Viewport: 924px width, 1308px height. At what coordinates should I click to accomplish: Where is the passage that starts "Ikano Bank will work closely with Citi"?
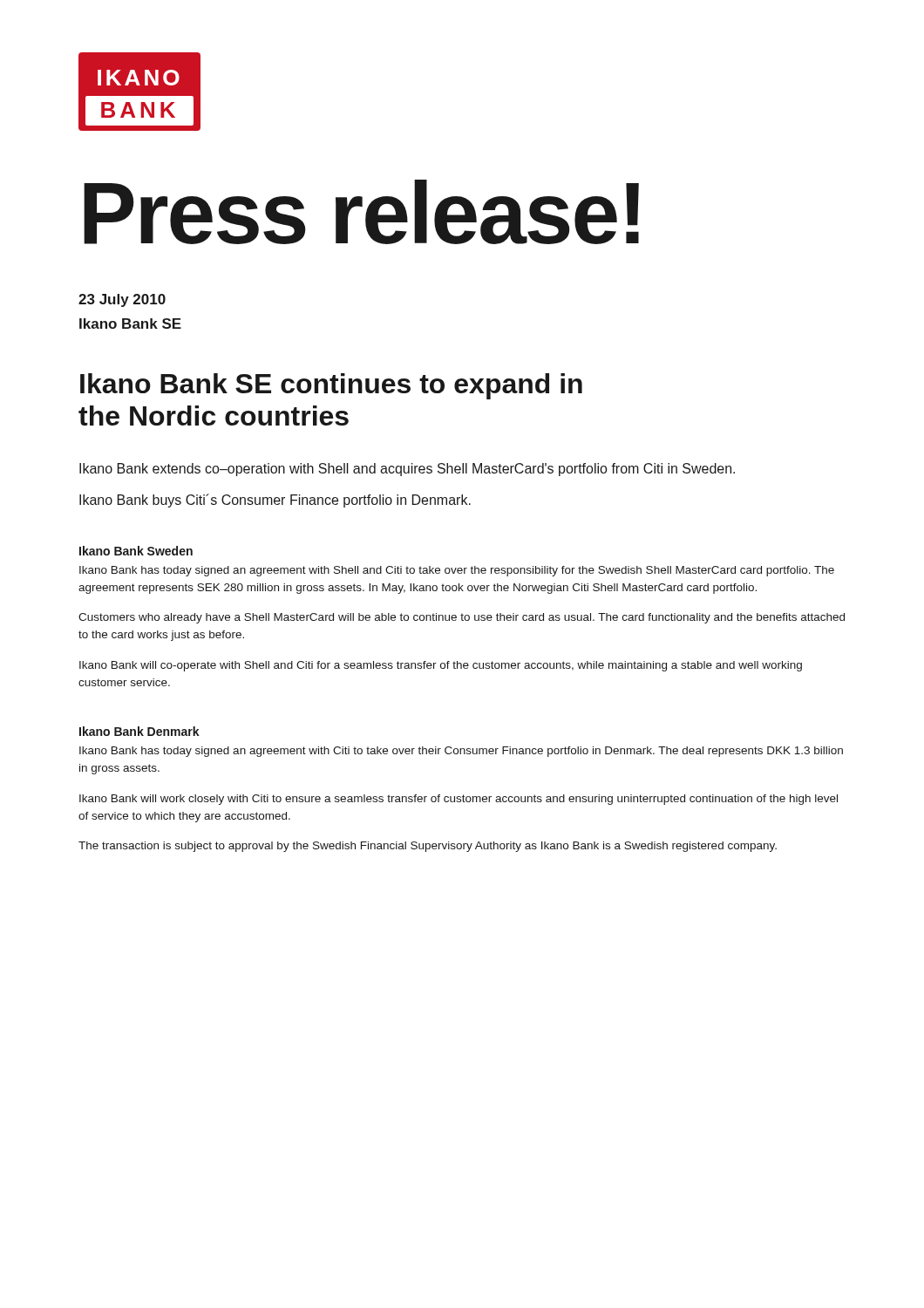coord(458,807)
